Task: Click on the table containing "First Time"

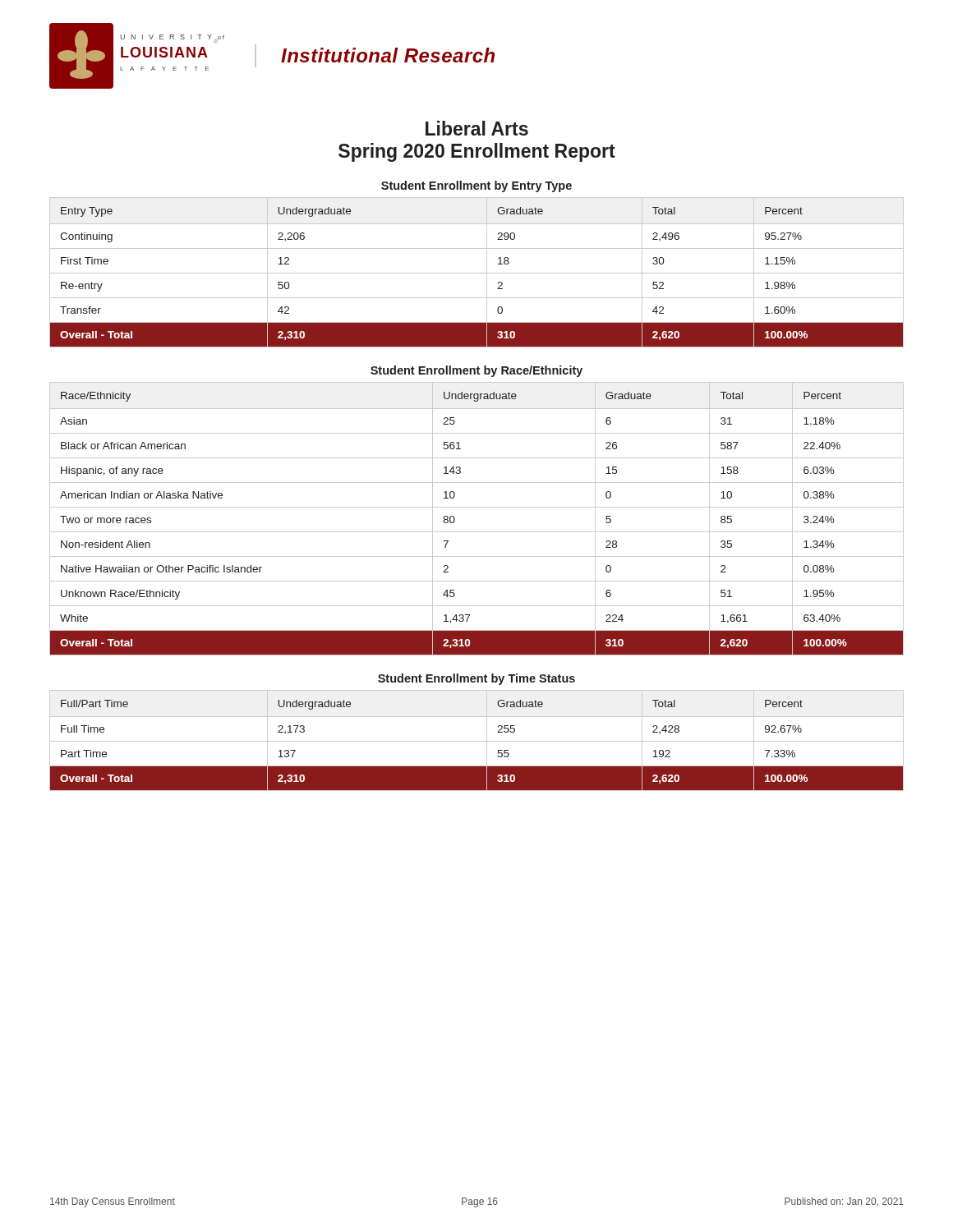Action: click(476, 272)
